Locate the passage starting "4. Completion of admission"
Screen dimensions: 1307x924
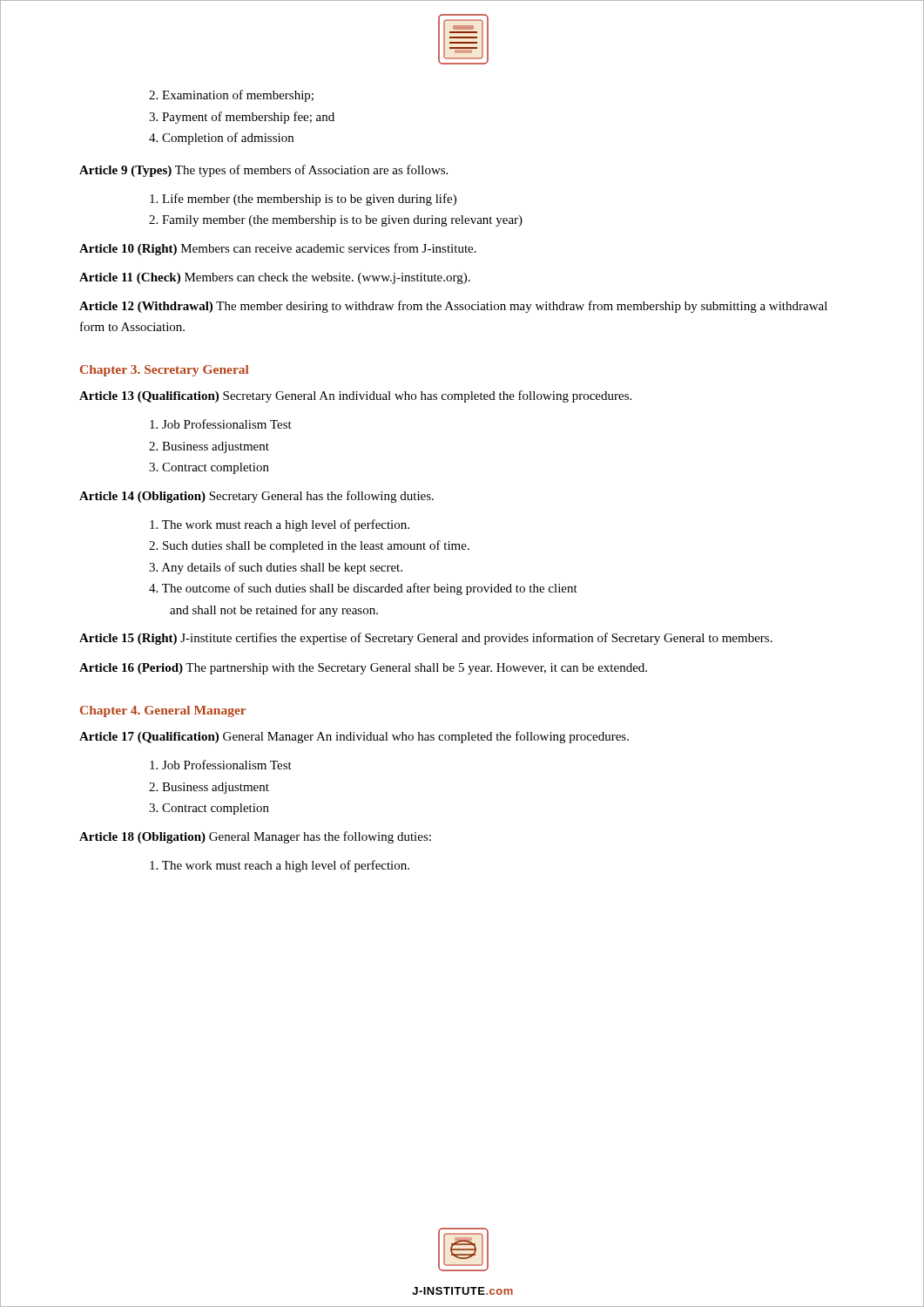click(222, 138)
